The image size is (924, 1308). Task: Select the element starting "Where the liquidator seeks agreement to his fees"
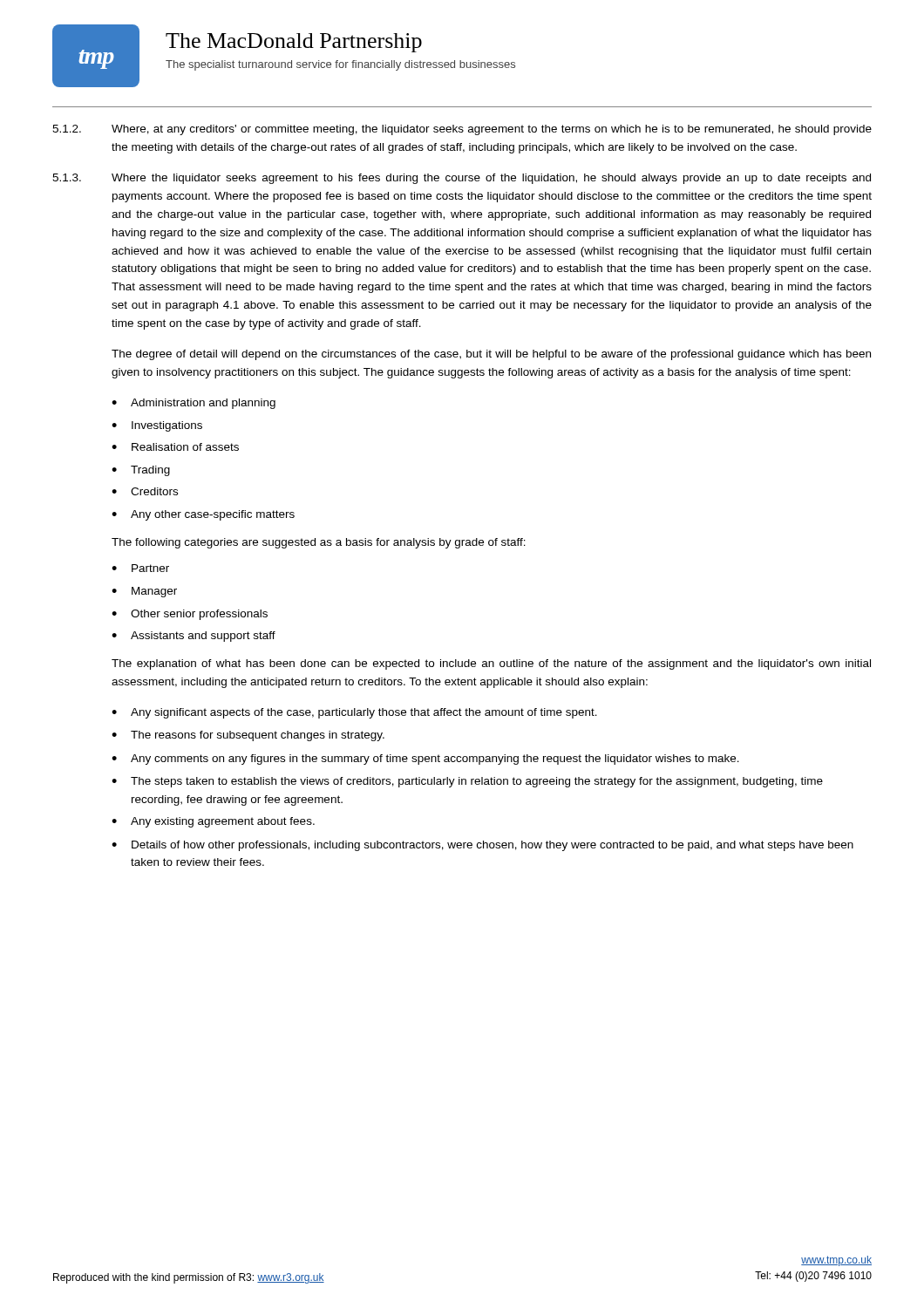pos(492,250)
